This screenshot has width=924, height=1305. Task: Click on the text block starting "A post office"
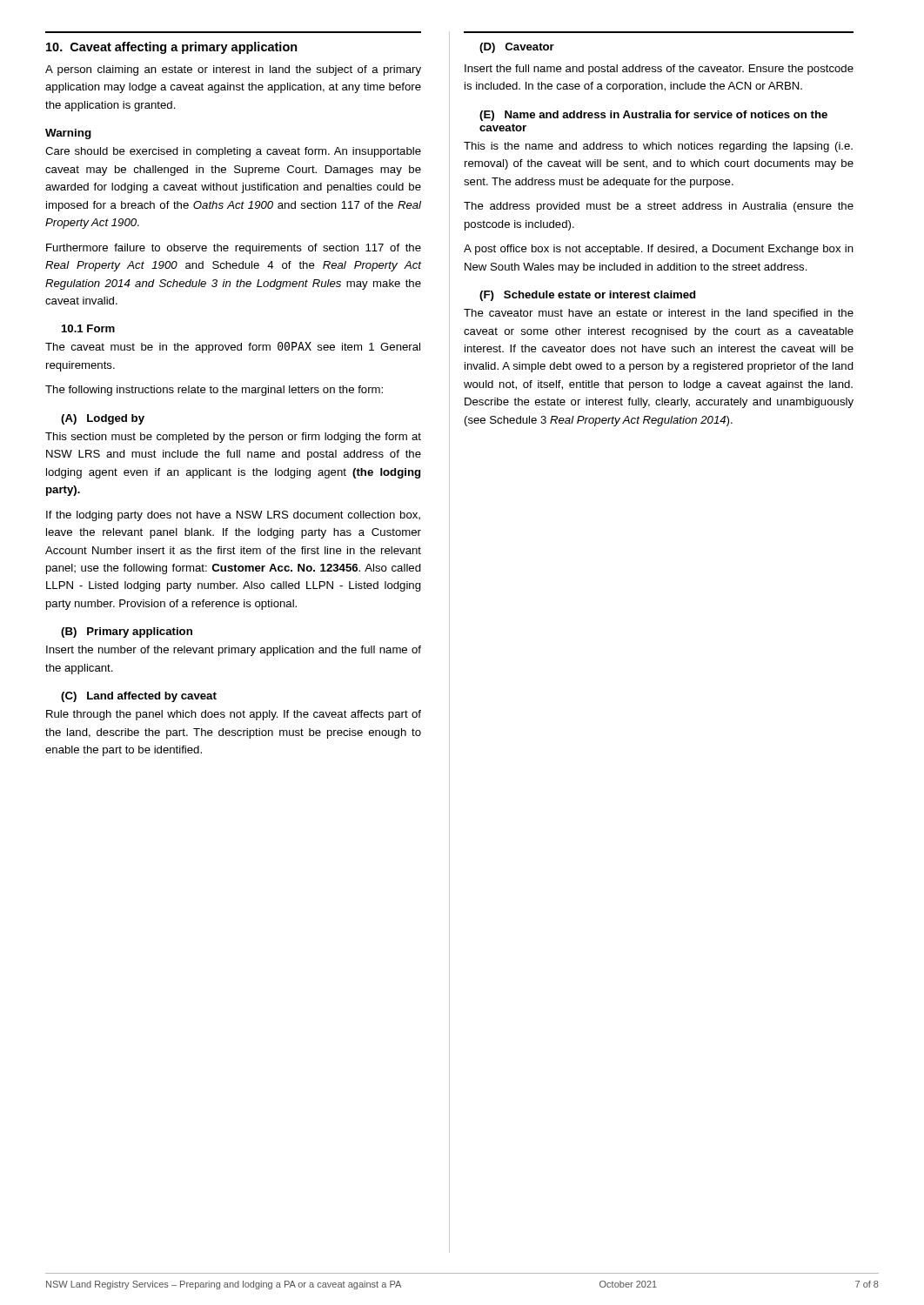659,258
